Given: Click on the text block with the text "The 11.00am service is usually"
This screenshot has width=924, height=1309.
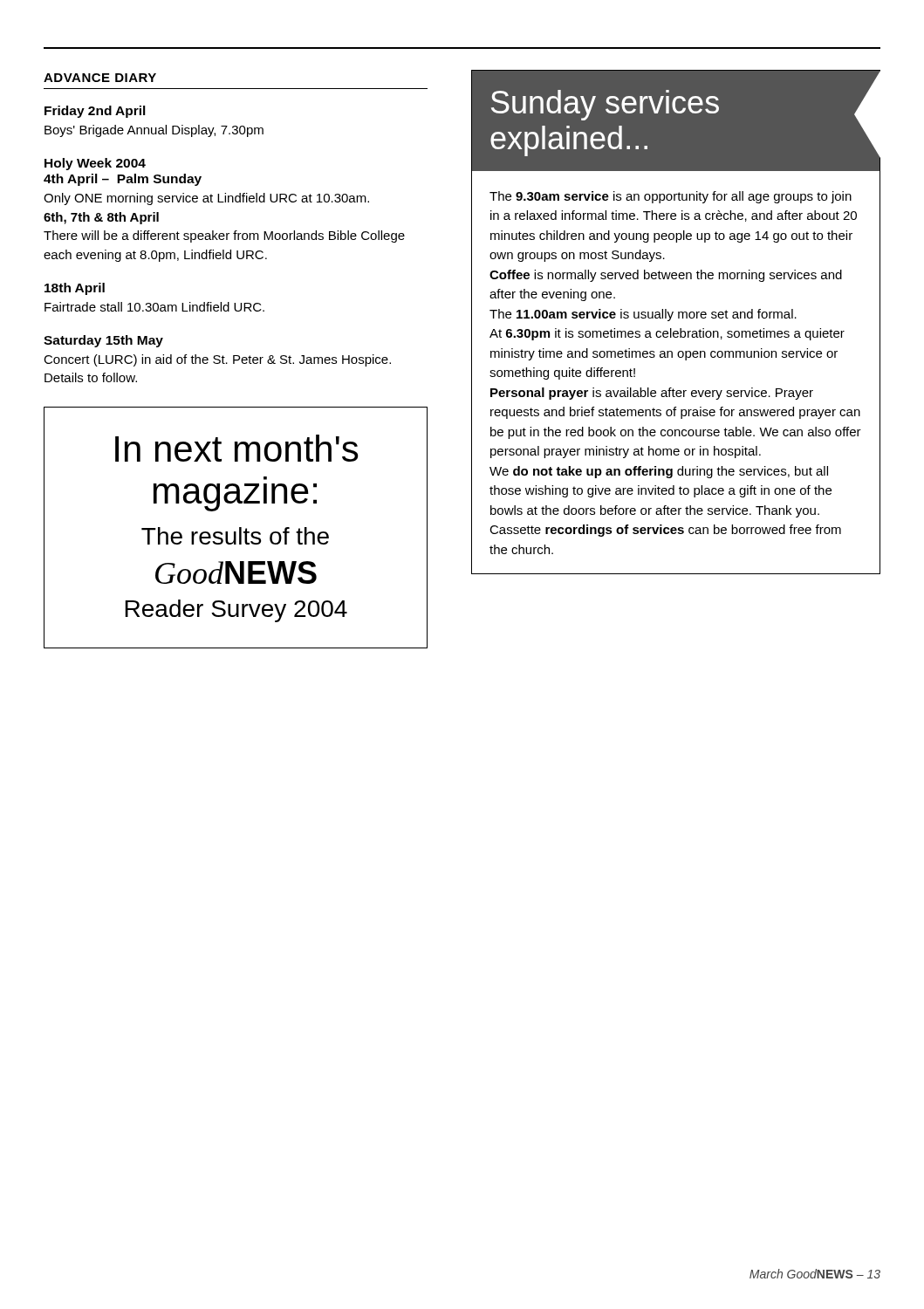Looking at the screenshot, I should pyautogui.click(x=676, y=314).
